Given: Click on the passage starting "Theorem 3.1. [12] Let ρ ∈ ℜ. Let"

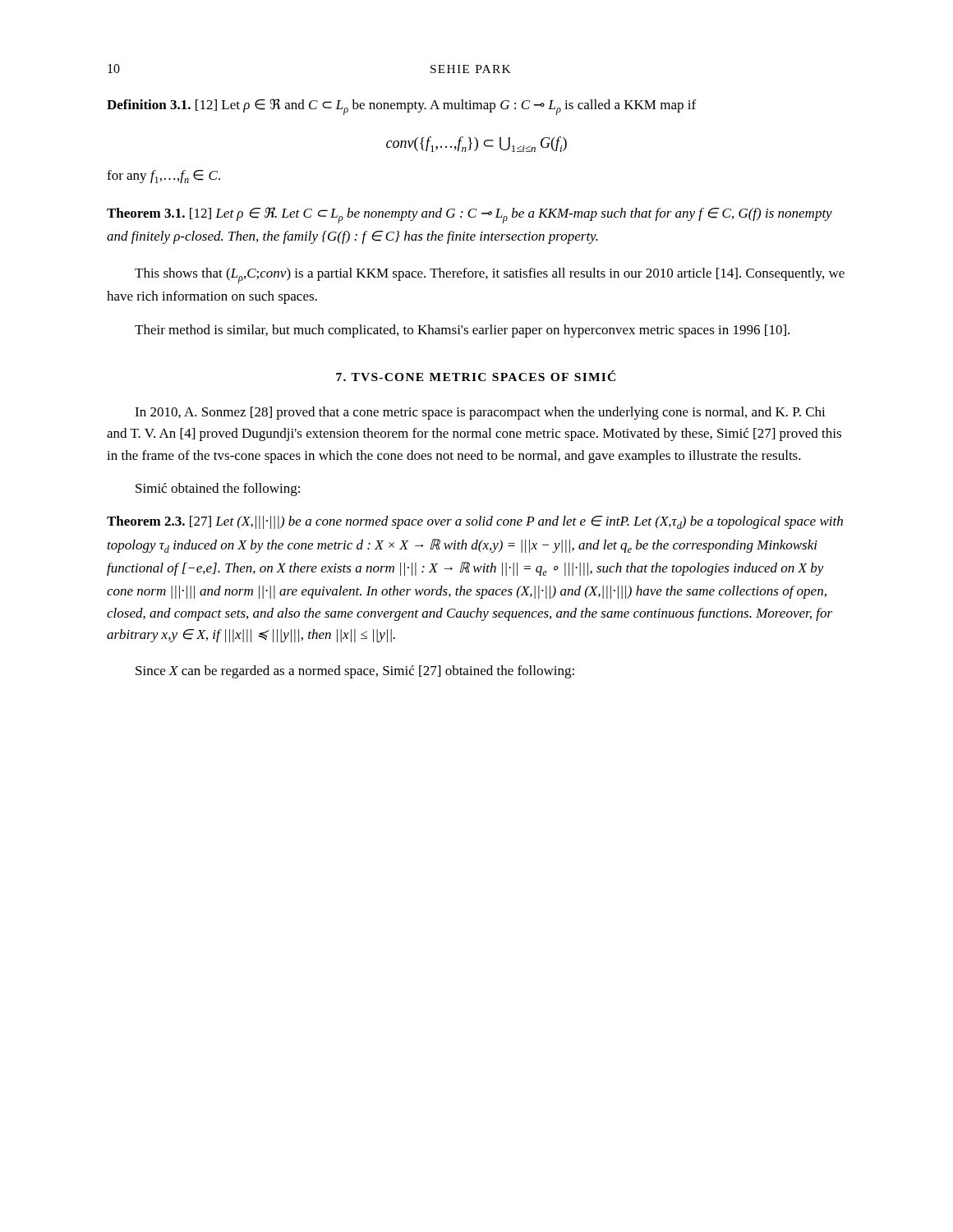Looking at the screenshot, I should click(x=469, y=225).
